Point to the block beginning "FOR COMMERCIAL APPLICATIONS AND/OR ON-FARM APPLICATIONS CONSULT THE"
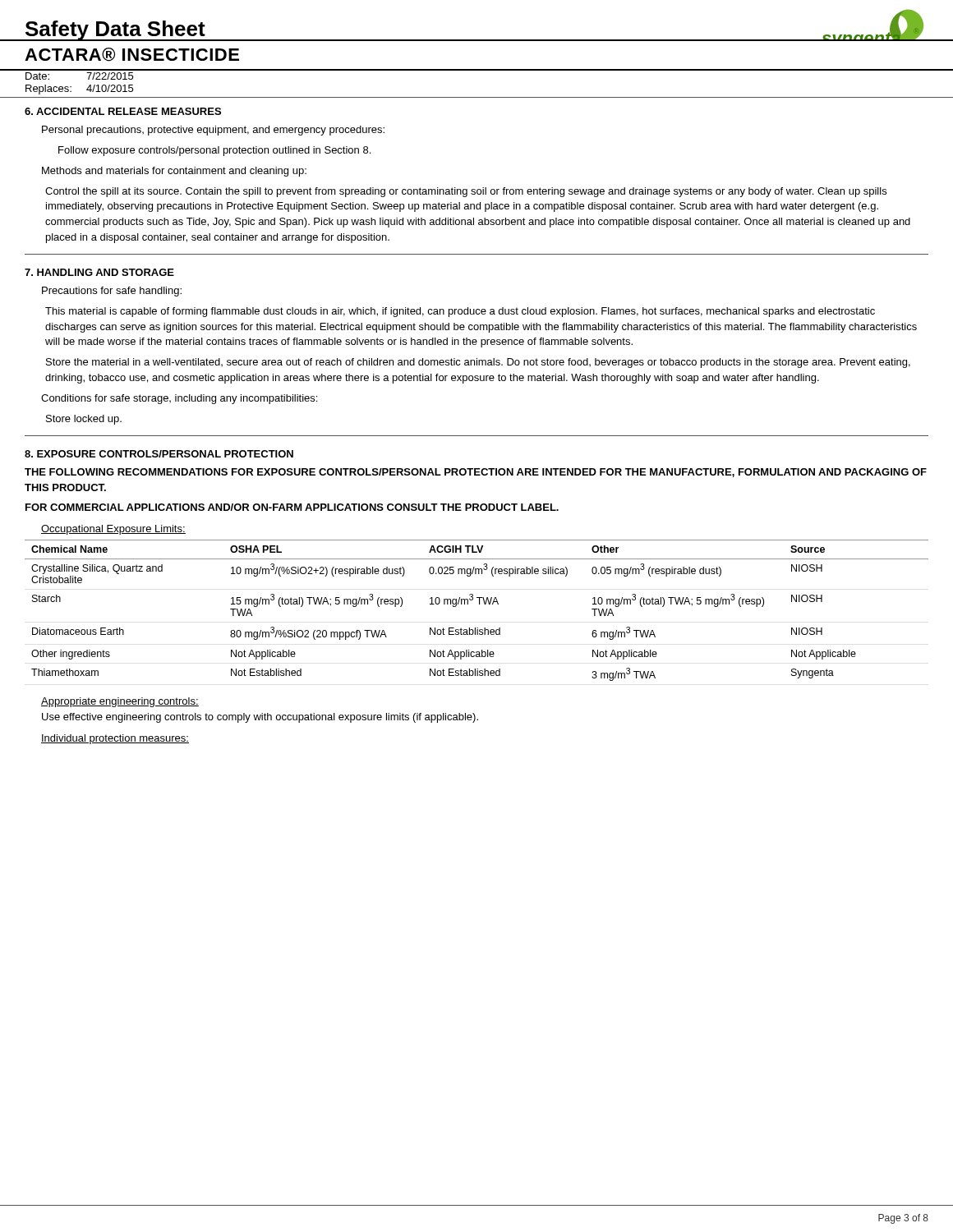Image resolution: width=953 pixels, height=1232 pixels. pos(292,507)
